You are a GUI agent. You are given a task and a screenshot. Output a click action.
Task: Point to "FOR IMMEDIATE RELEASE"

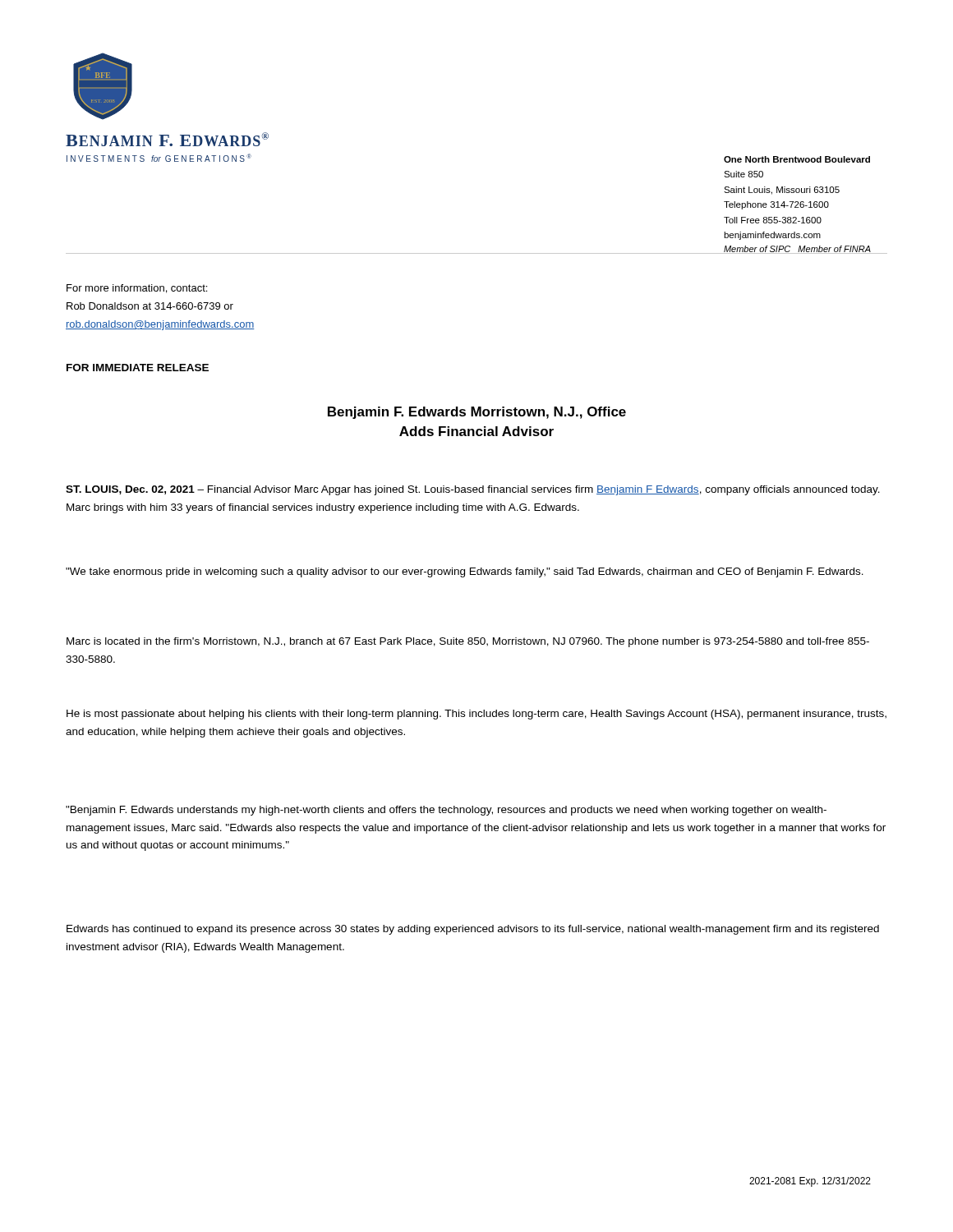click(x=137, y=368)
